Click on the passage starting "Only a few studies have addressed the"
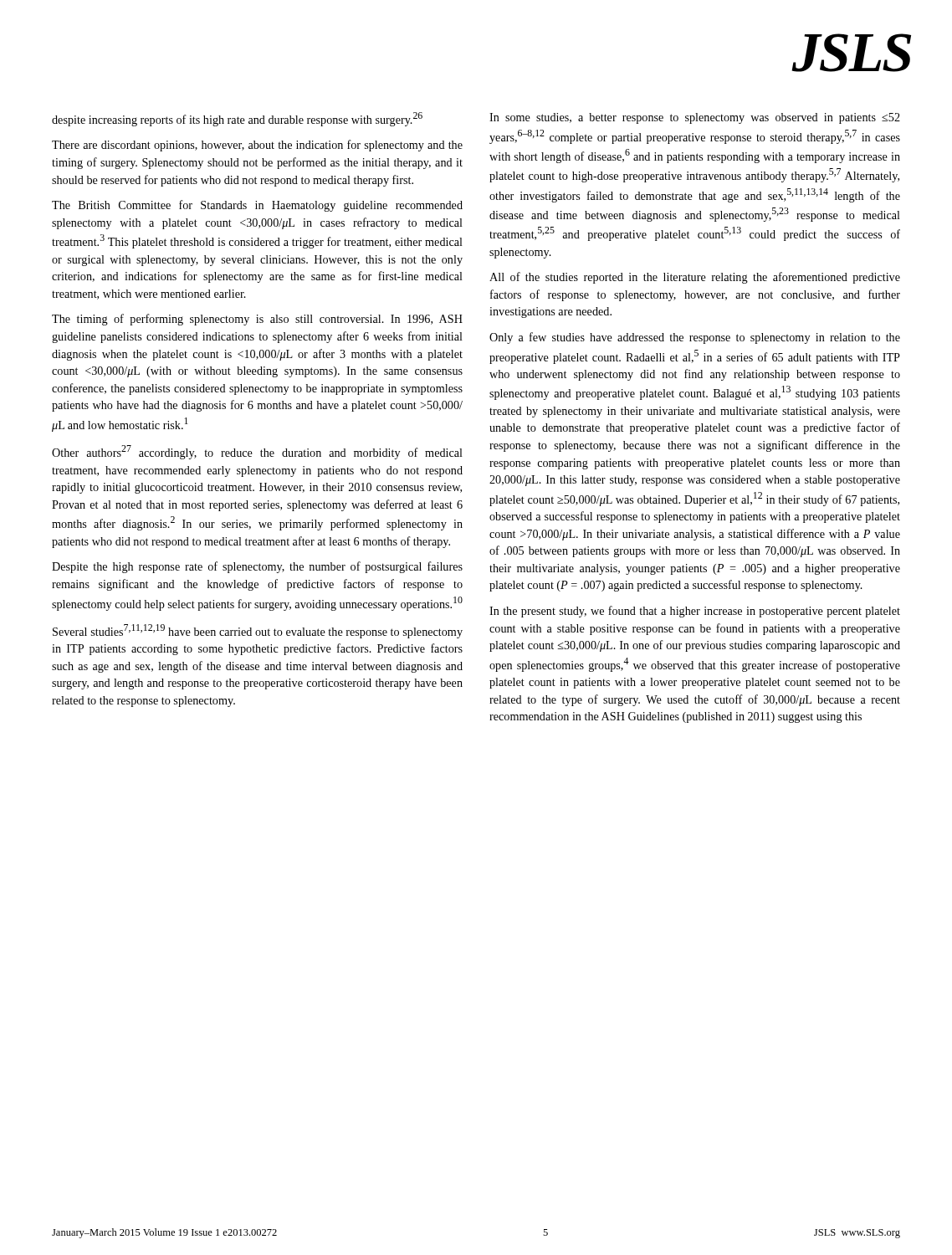 coord(695,461)
